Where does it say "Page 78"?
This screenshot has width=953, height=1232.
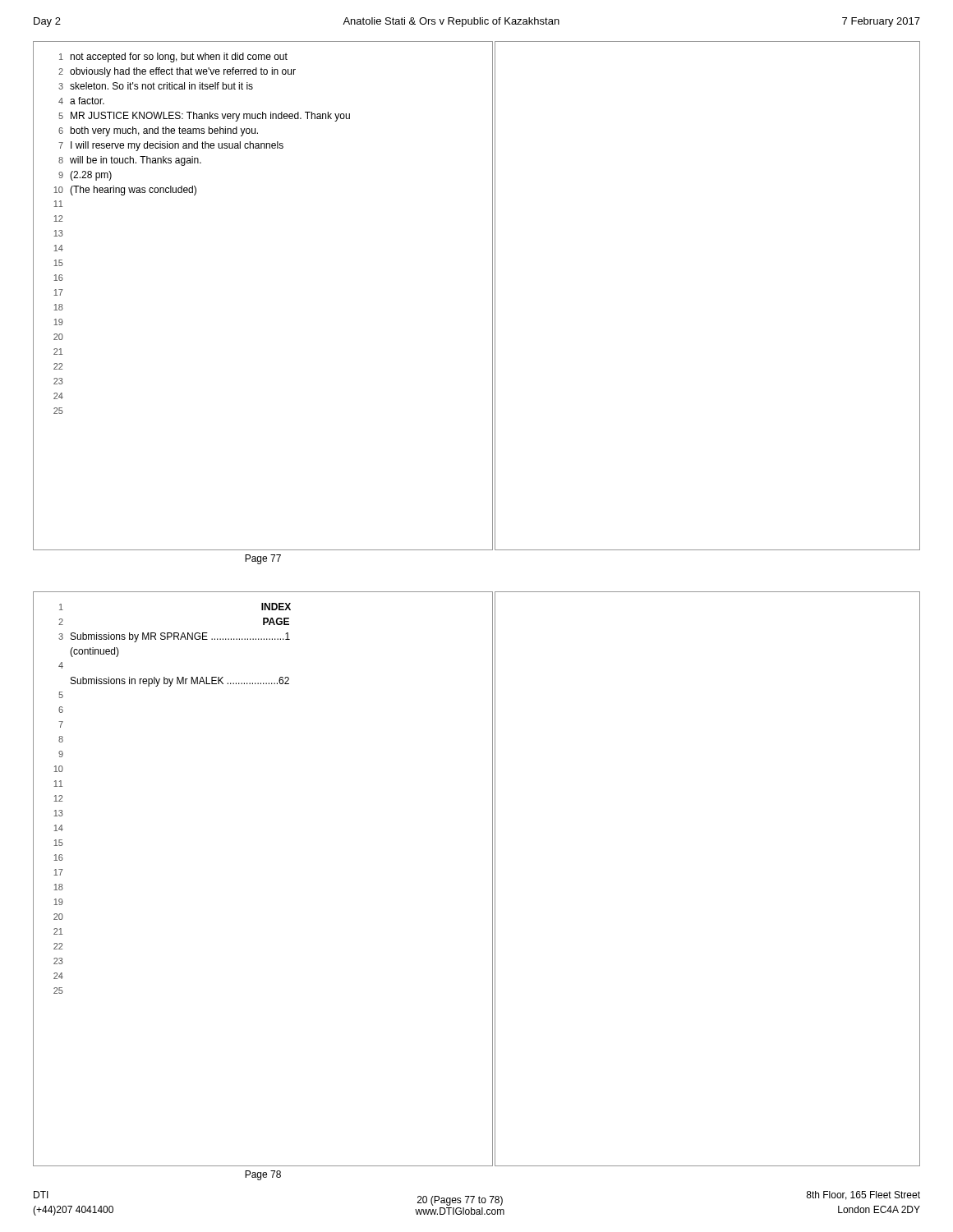[263, 1175]
